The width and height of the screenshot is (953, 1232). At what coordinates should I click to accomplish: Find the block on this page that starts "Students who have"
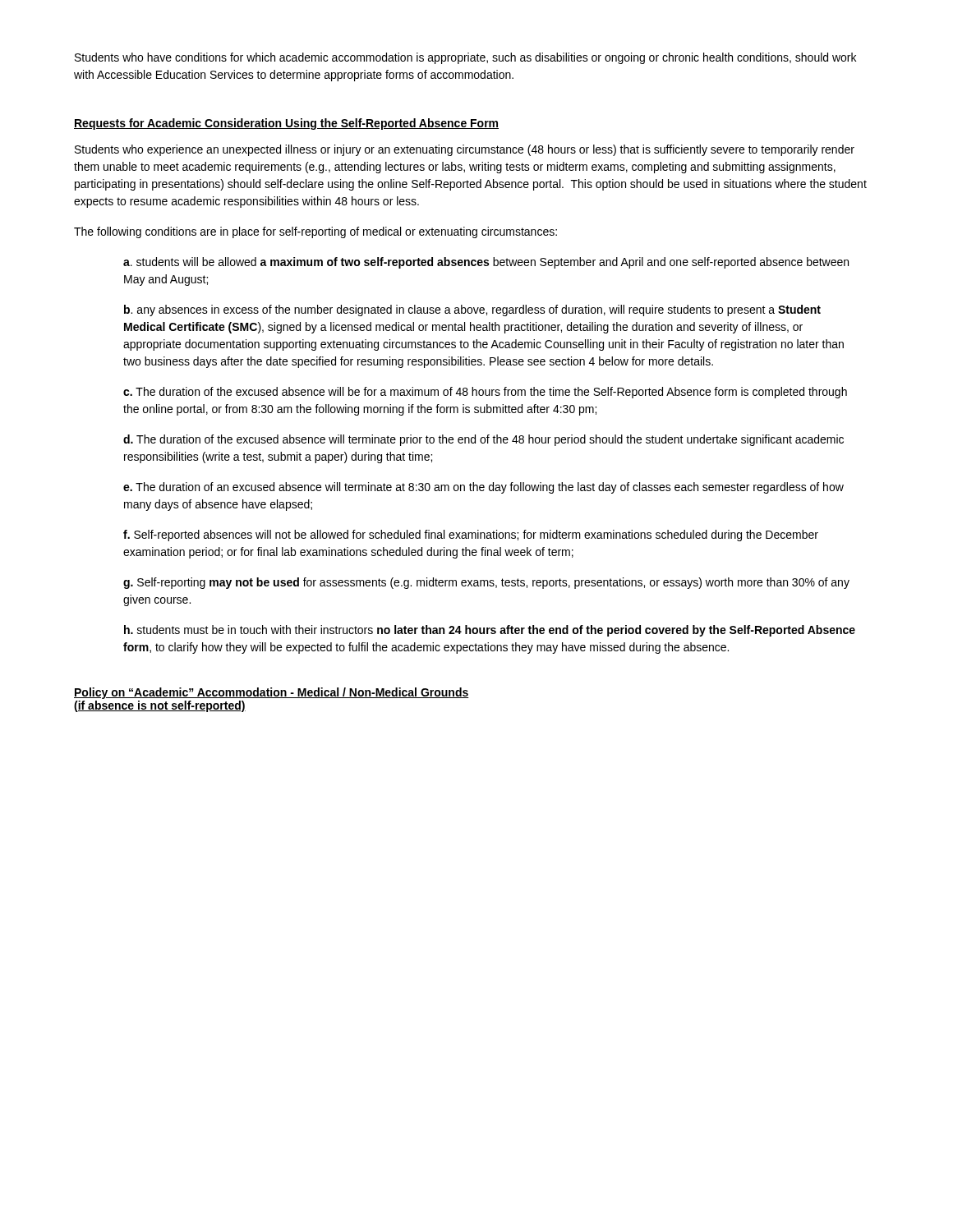point(465,66)
